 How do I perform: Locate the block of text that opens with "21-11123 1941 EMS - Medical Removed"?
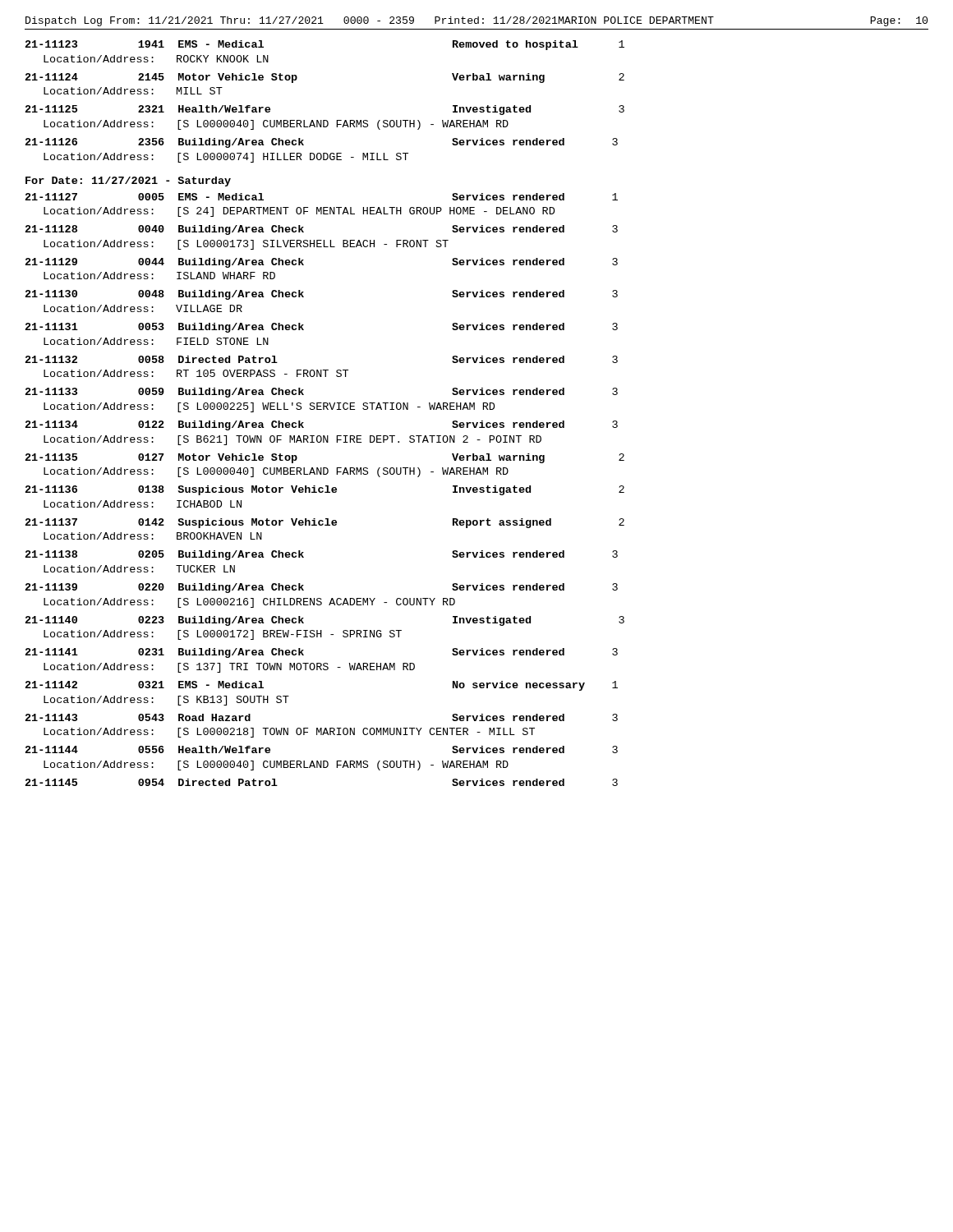coord(476,52)
